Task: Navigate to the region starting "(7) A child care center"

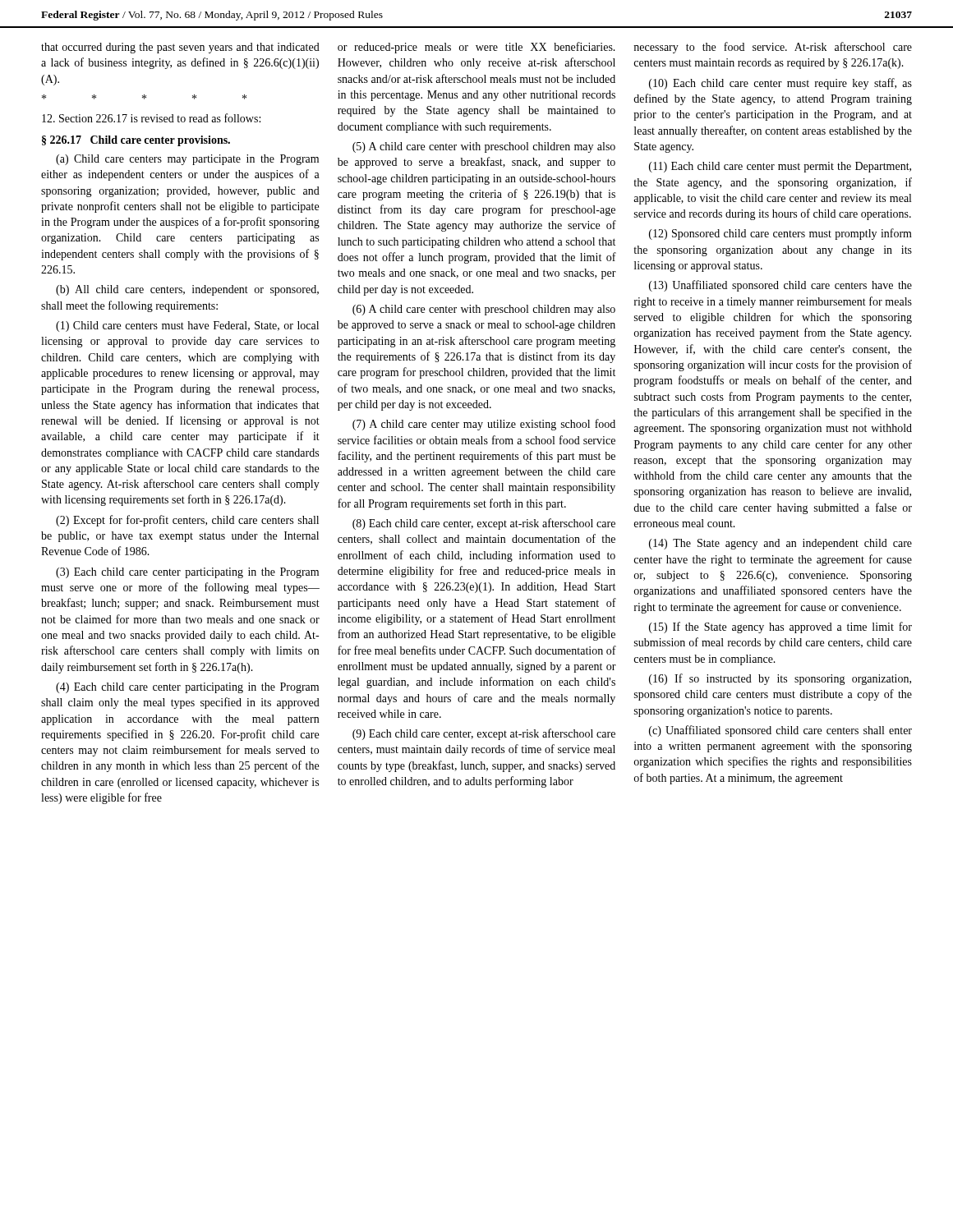Action: click(x=476, y=464)
